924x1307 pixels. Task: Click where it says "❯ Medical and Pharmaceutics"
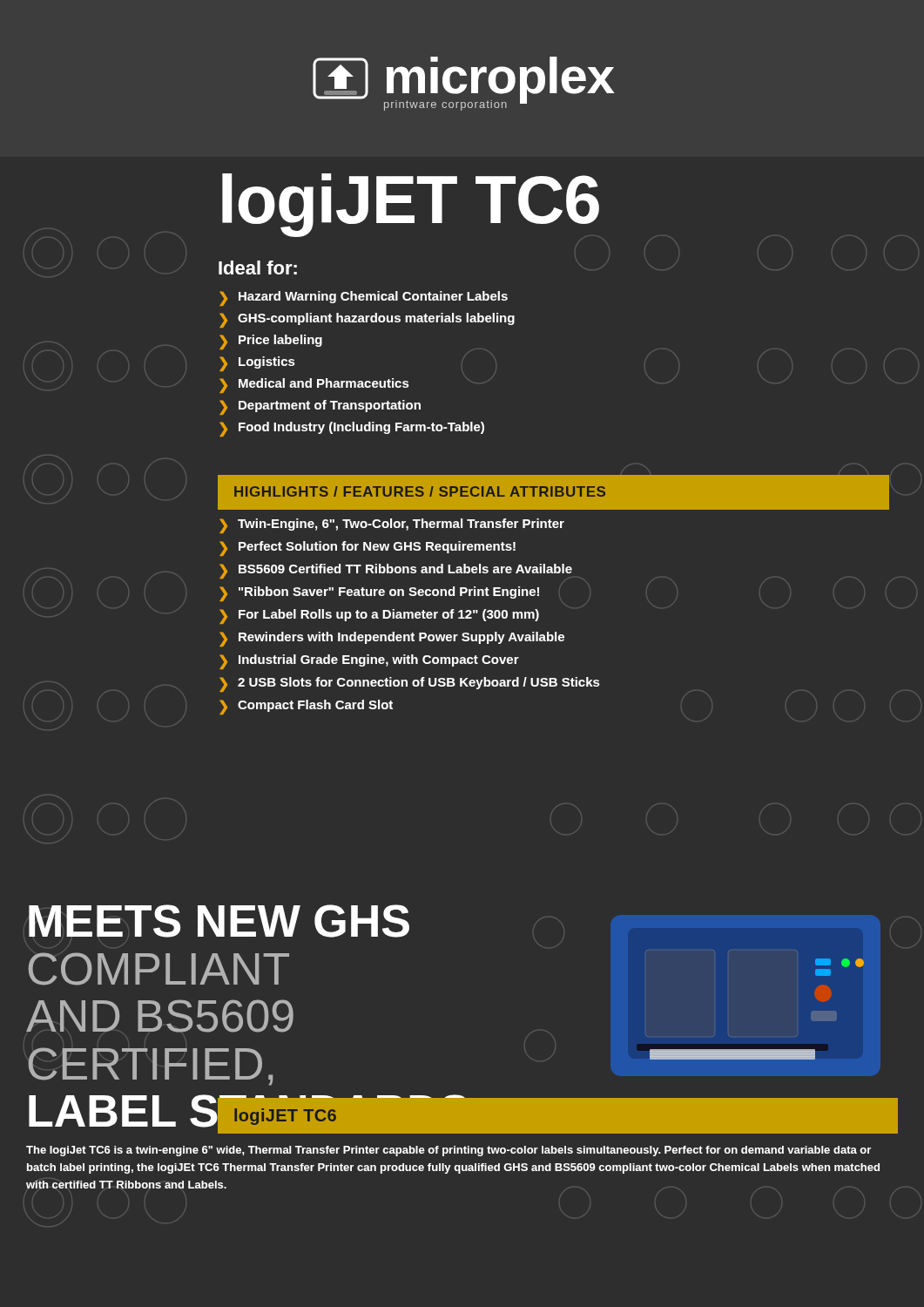pyautogui.click(x=313, y=384)
